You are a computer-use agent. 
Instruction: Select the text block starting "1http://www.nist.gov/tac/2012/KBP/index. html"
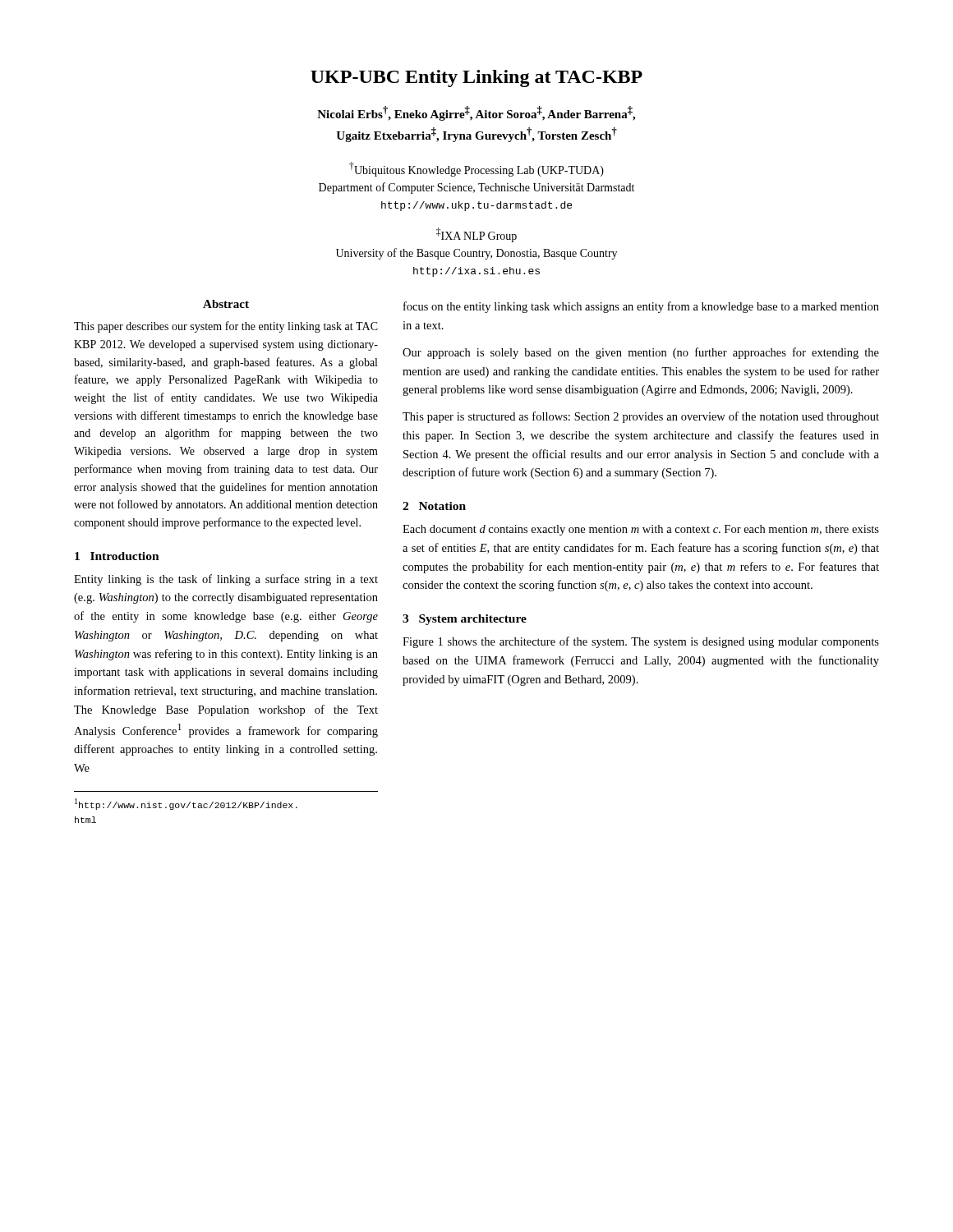187,811
